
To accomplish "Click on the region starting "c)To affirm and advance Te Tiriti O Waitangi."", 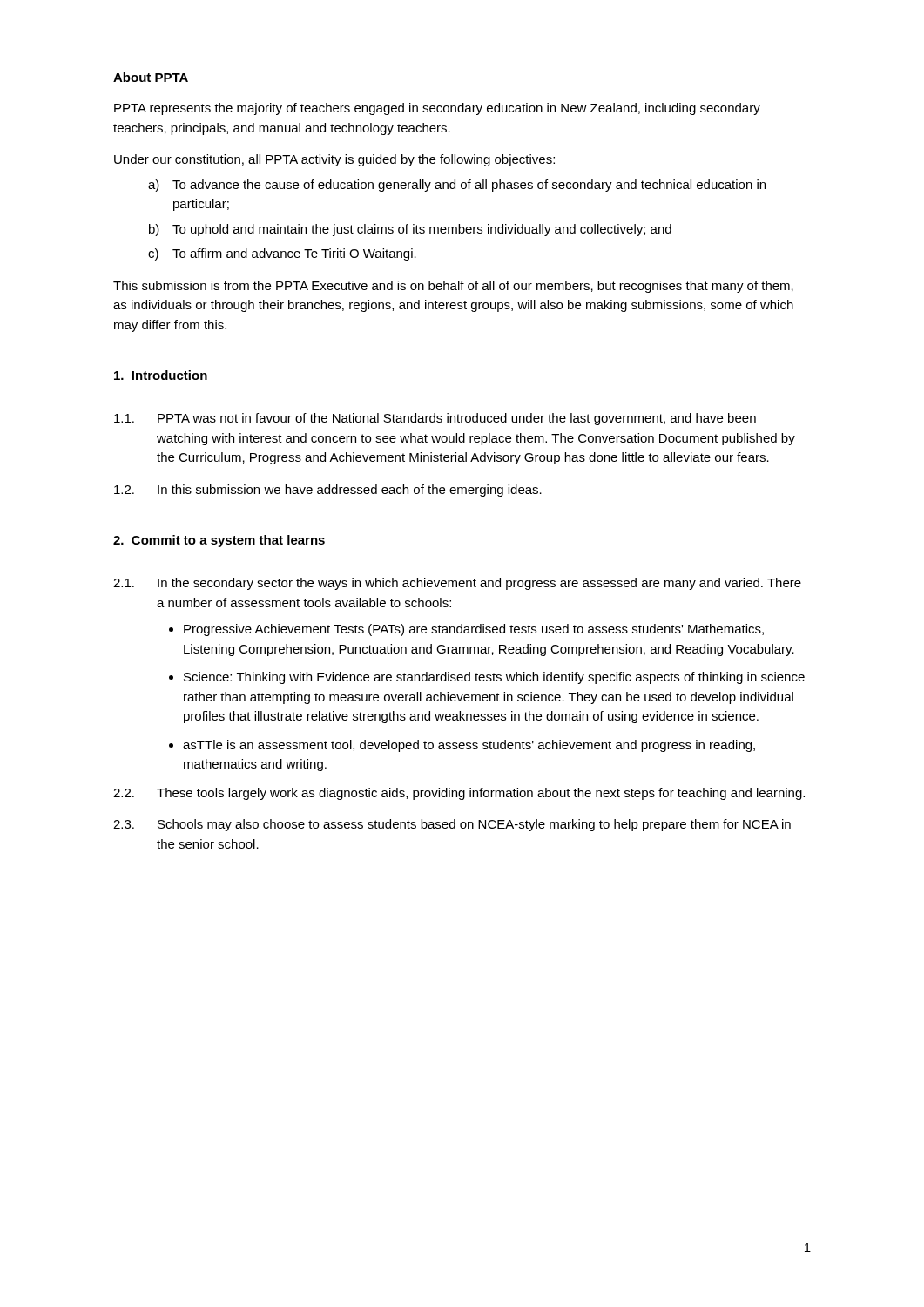I will click(282, 254).
